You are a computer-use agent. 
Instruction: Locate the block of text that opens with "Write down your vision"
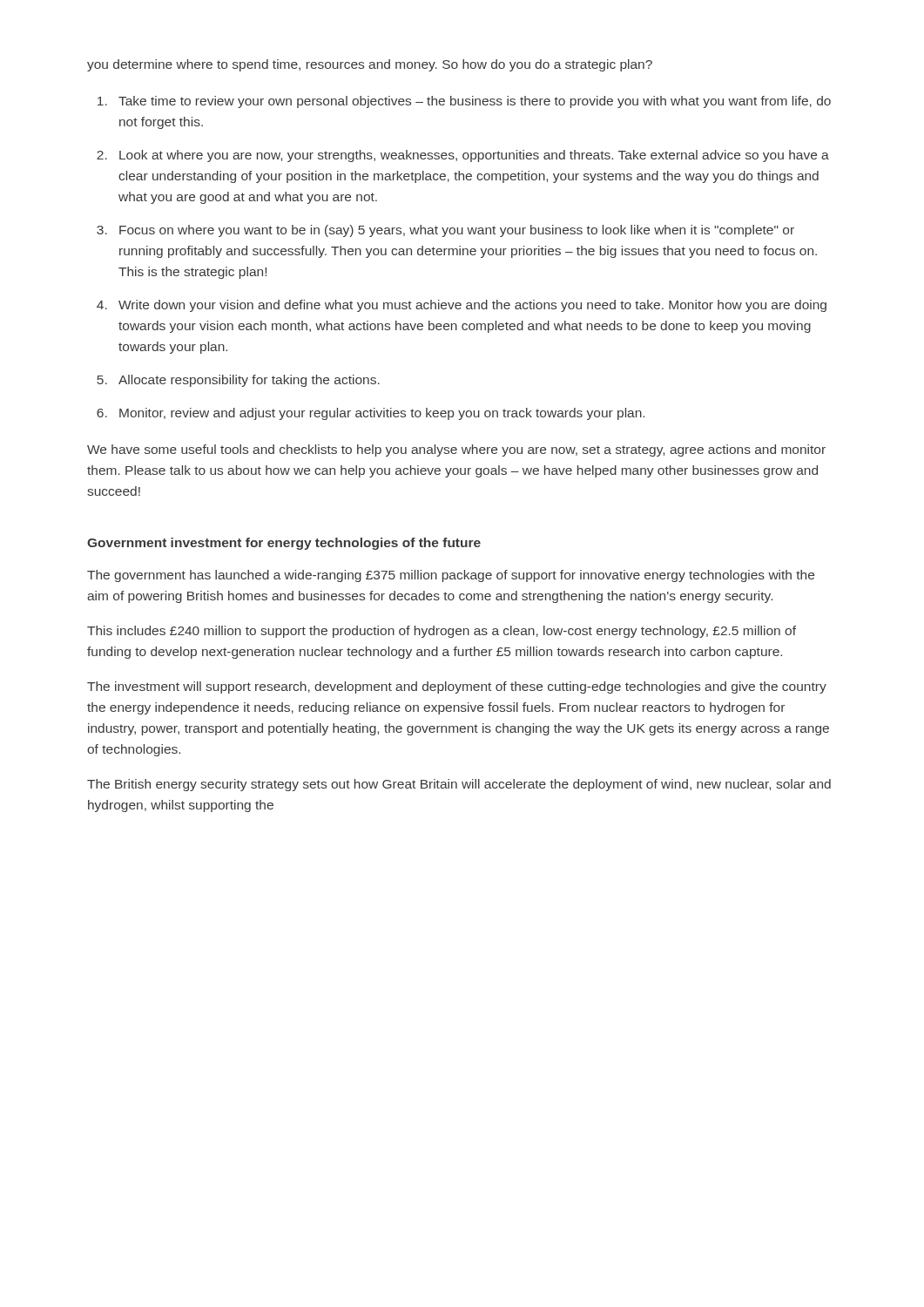pos(473,326)
